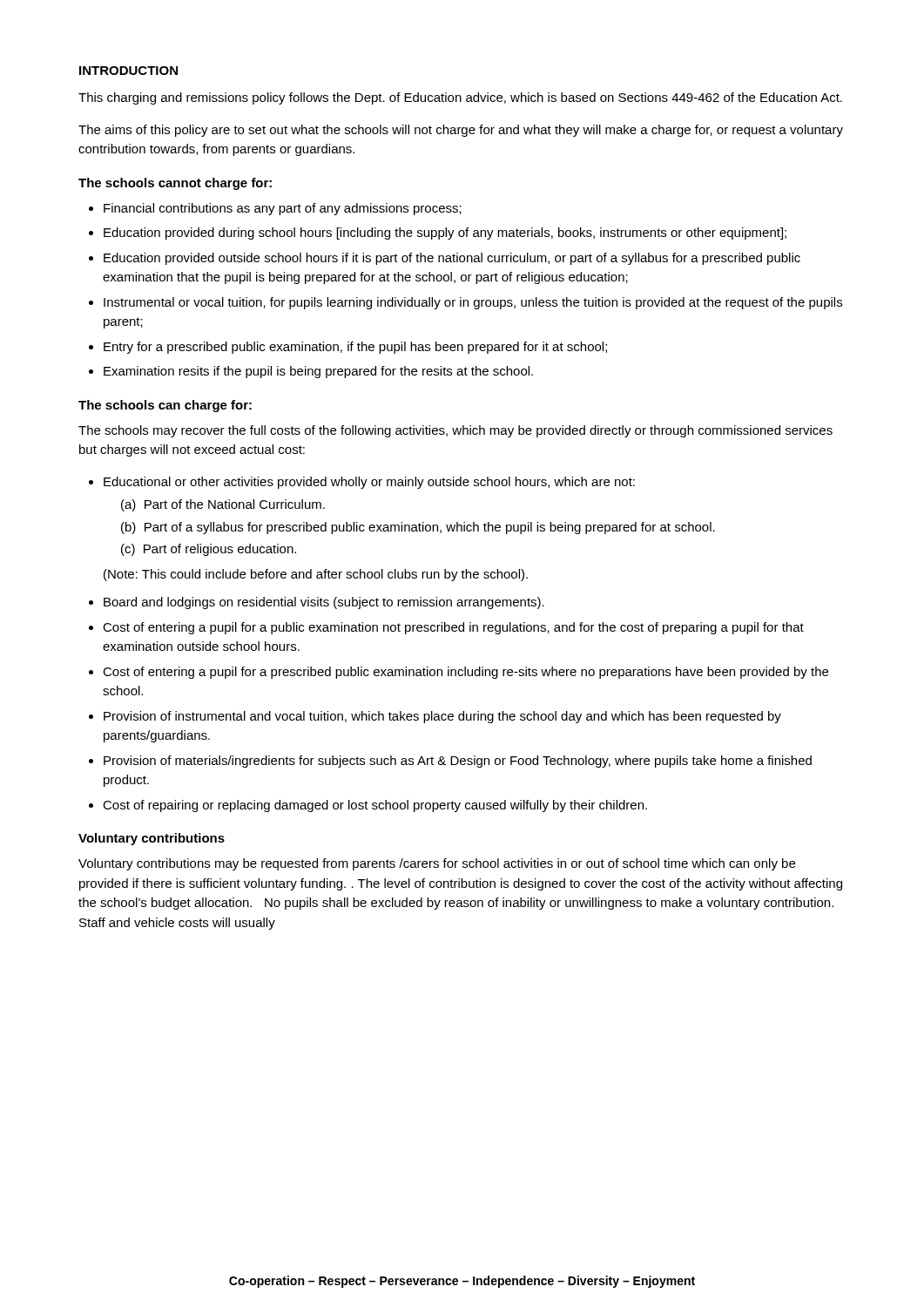Image resolution: width=924 pixels, height=1307 pixels.
Task: Point to the block starting "Educational or other activities provided wholly or mainly"
Action: click(x=474, y=529)
